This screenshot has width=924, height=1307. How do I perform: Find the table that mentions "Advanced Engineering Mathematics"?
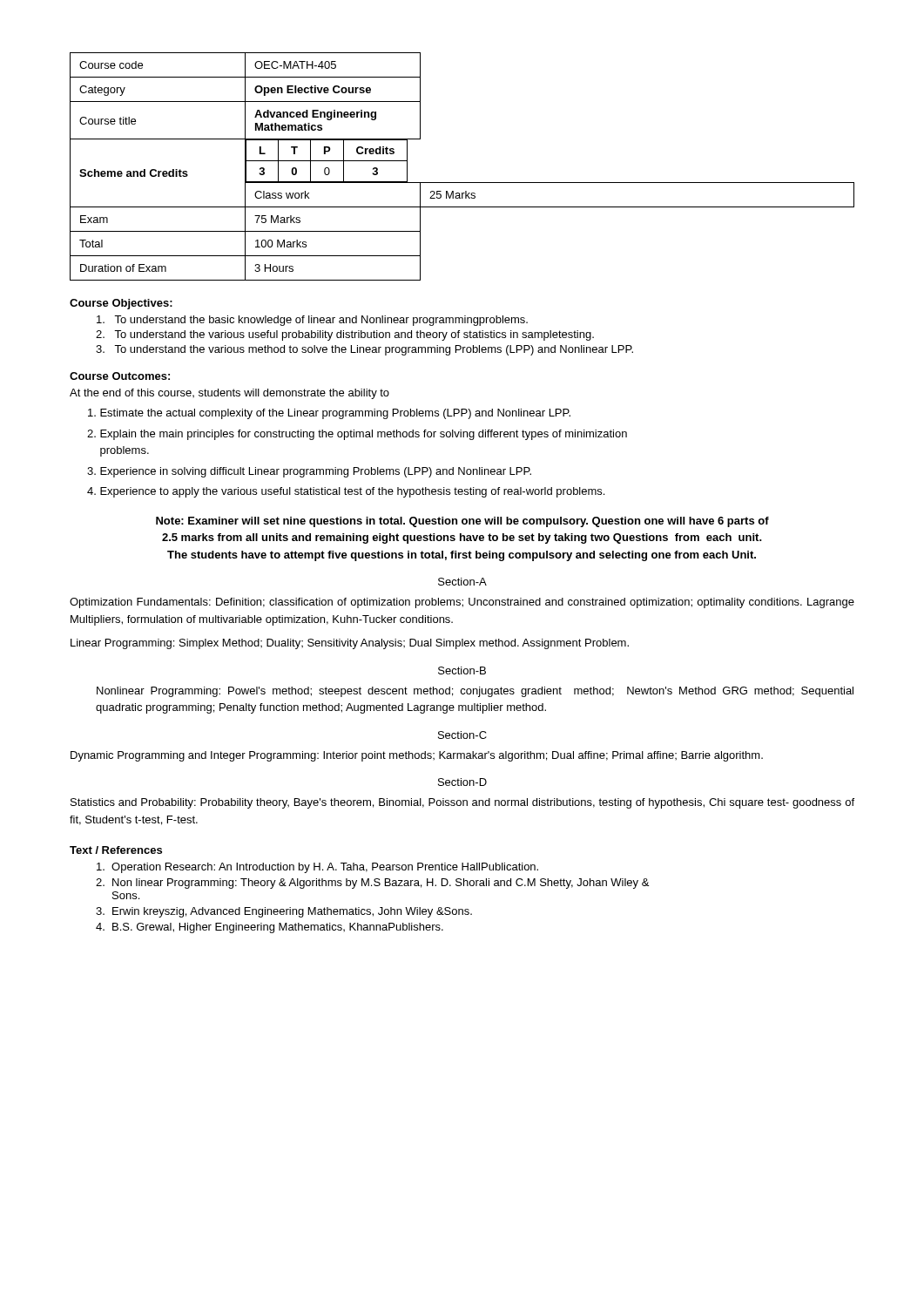click(462, 166)
